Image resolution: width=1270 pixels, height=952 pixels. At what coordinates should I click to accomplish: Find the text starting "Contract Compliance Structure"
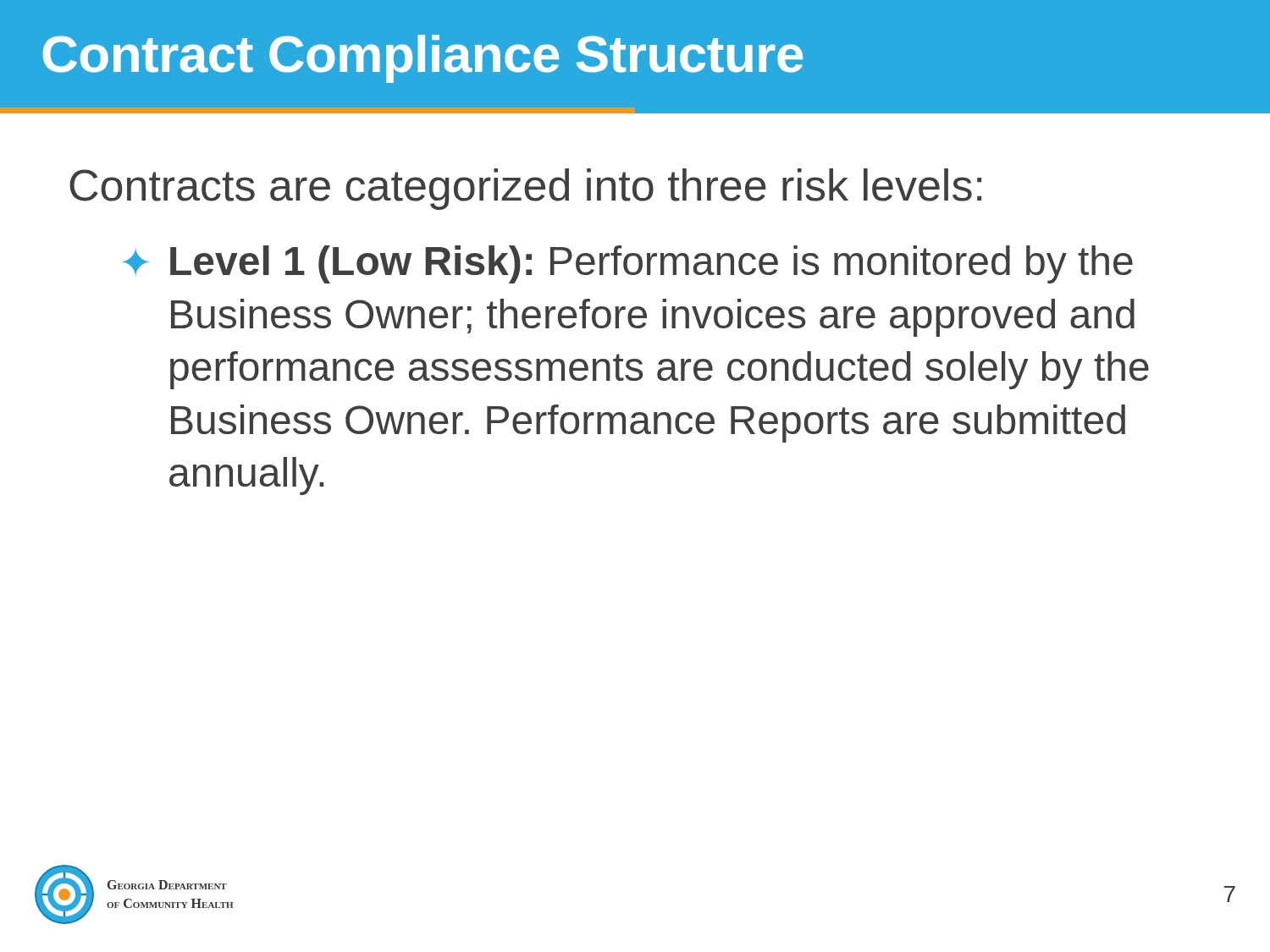[x=635, y=54]
